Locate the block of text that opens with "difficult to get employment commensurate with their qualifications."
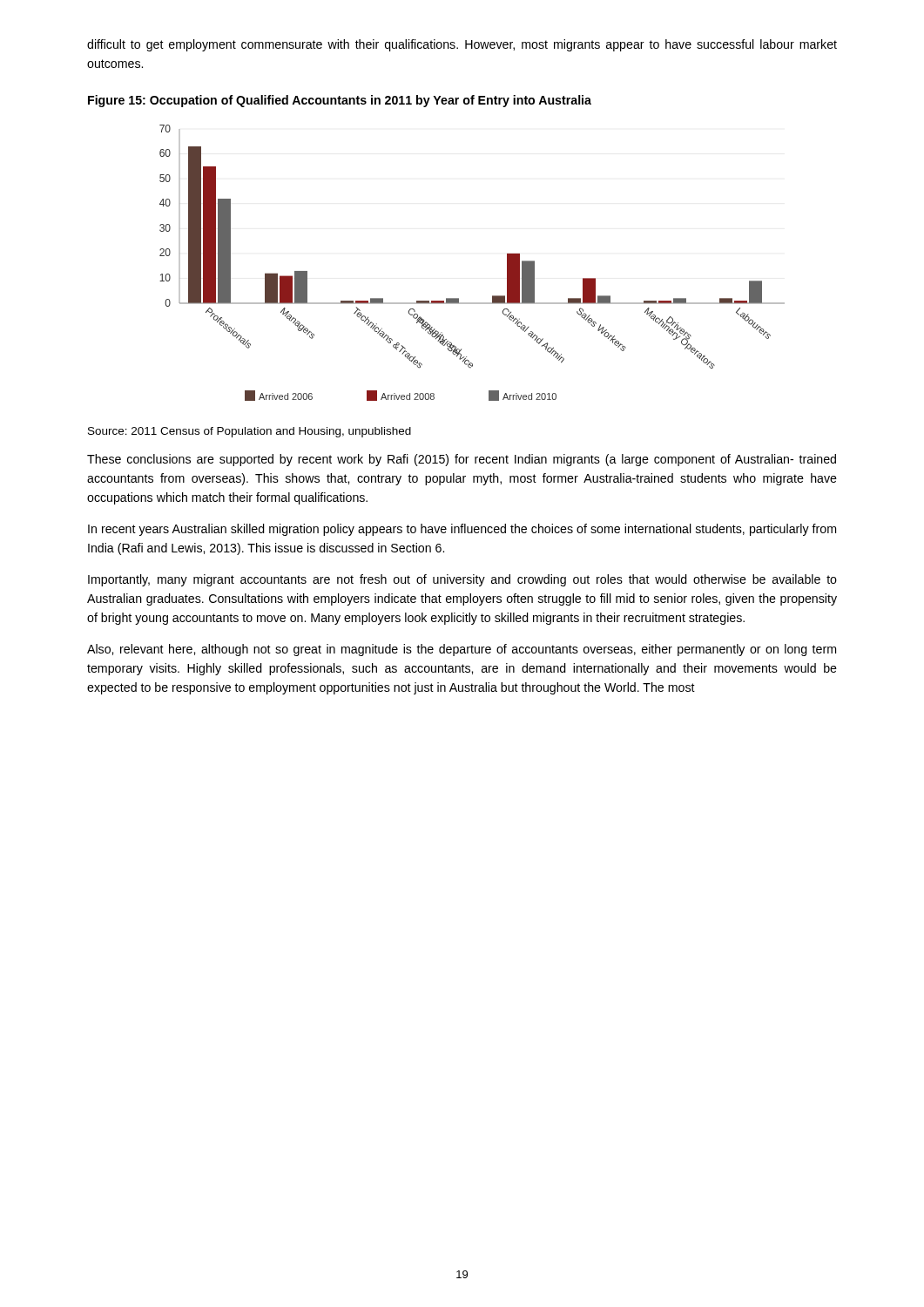The height and width of the screenshot is (1307, 924). click(x=462, y=54)
